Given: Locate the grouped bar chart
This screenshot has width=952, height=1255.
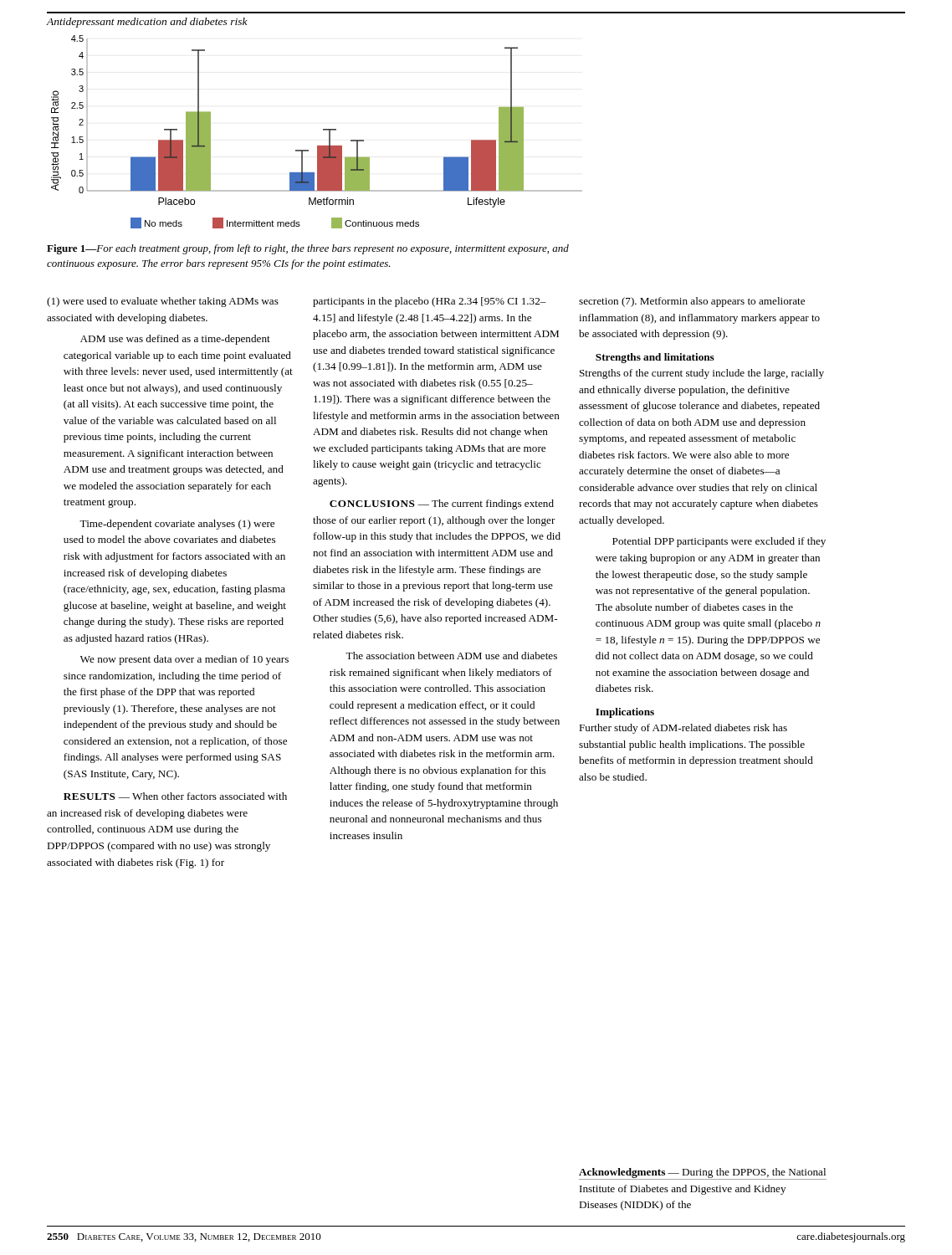Looking at the screenshot, I should point(325,136).
